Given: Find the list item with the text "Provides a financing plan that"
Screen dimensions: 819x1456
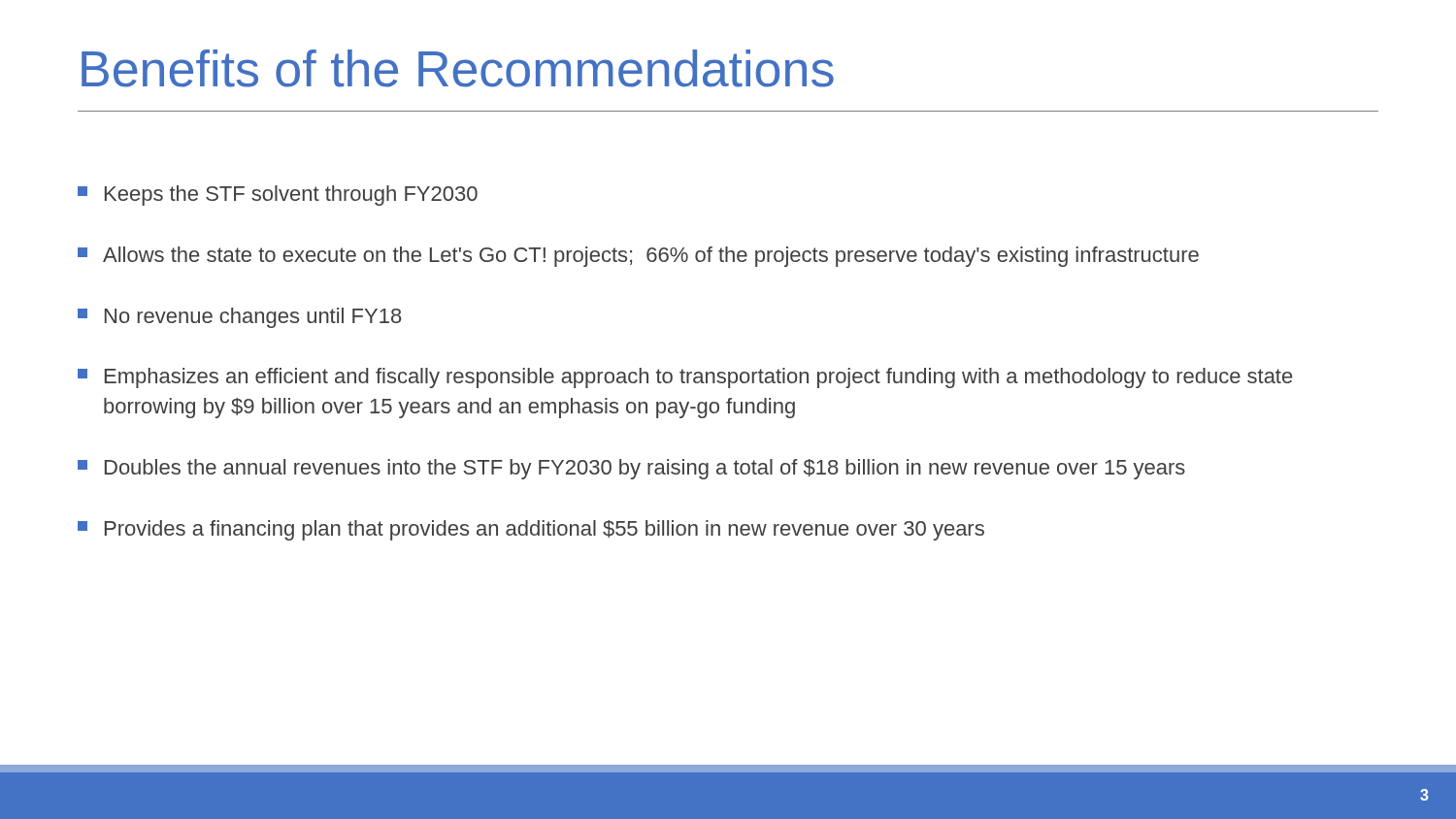Looking at the screenshot, I should 728,529.
